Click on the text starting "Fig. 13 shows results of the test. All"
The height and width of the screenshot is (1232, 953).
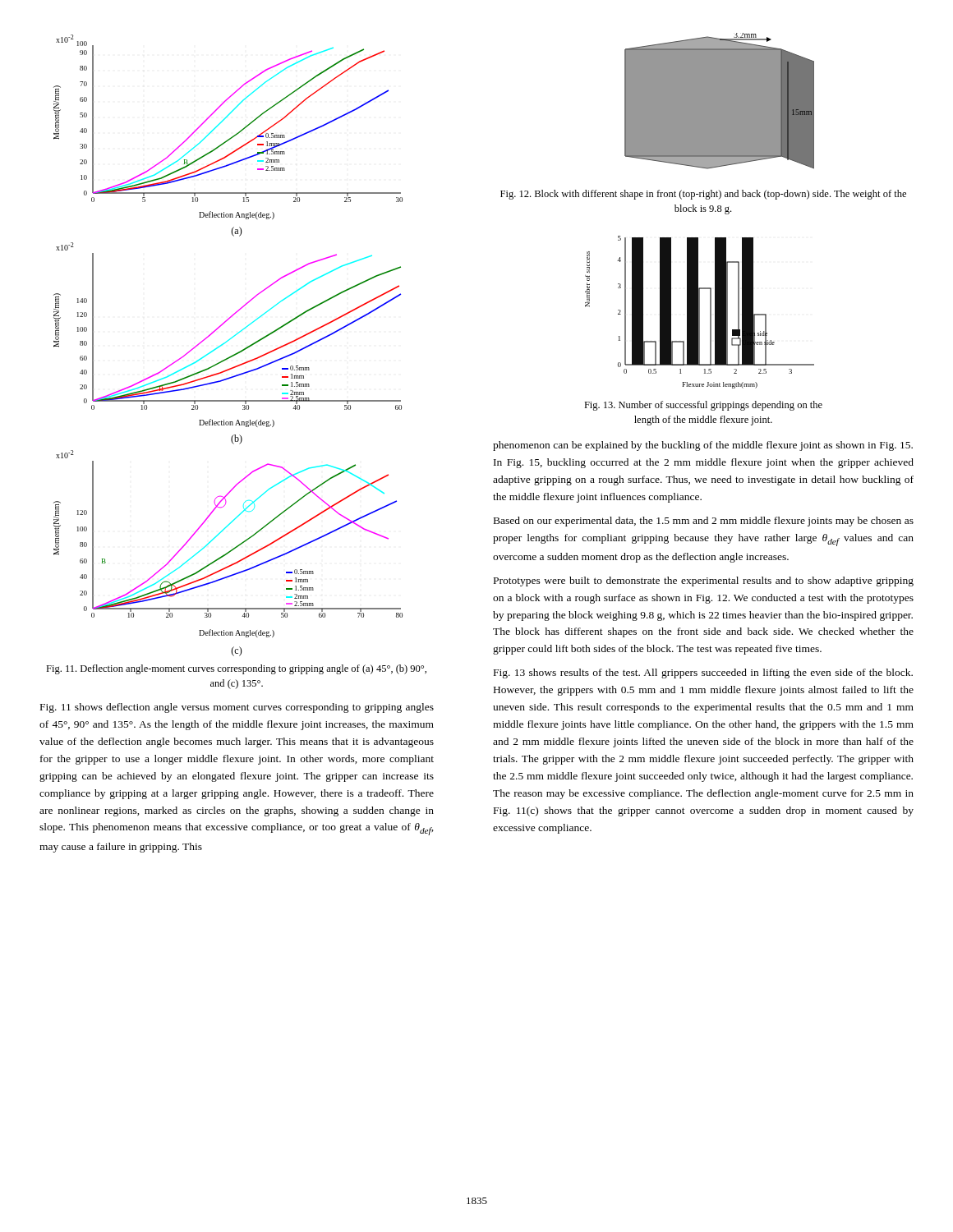[703, 750]
